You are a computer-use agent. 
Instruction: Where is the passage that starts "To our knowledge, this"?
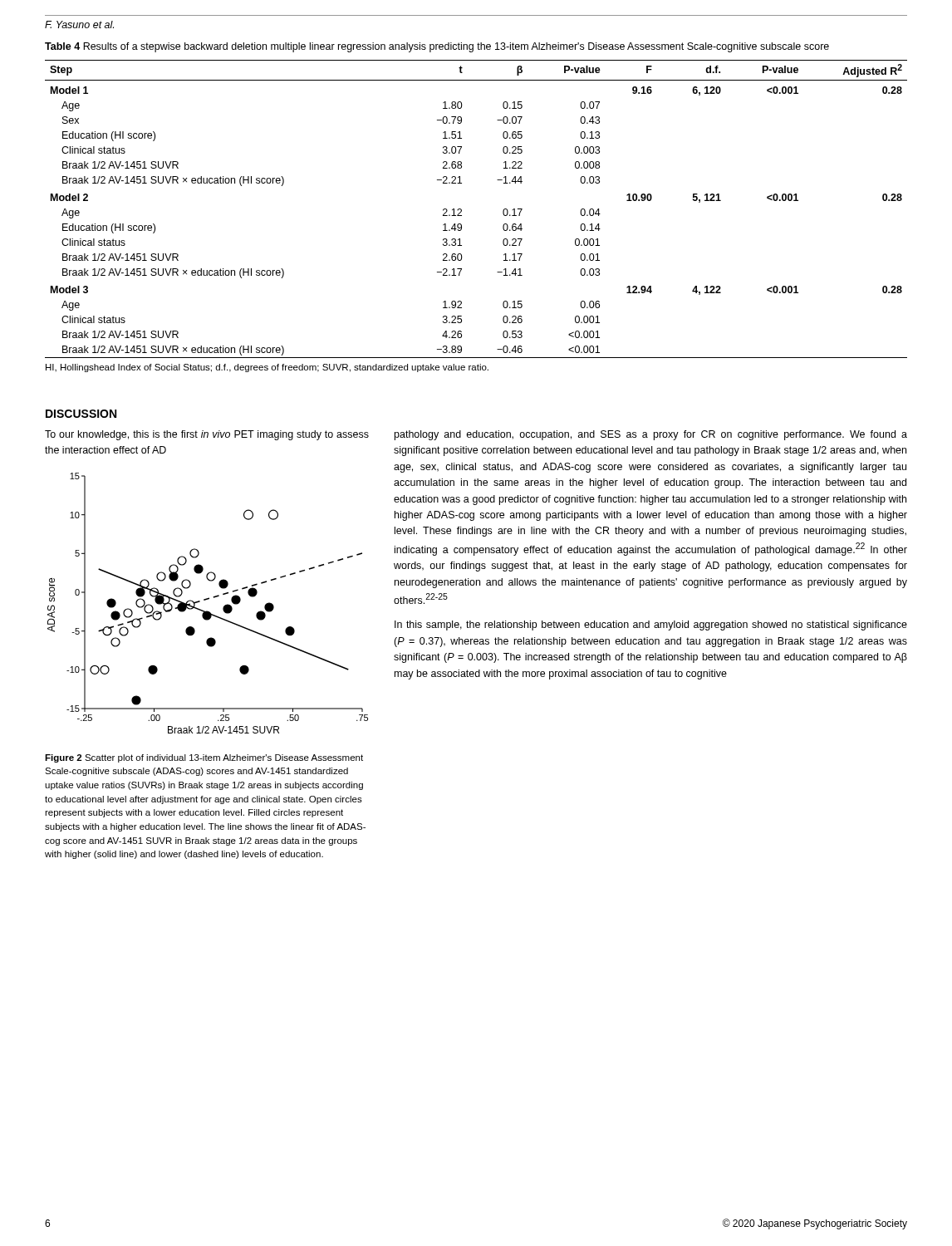(207, 442)
